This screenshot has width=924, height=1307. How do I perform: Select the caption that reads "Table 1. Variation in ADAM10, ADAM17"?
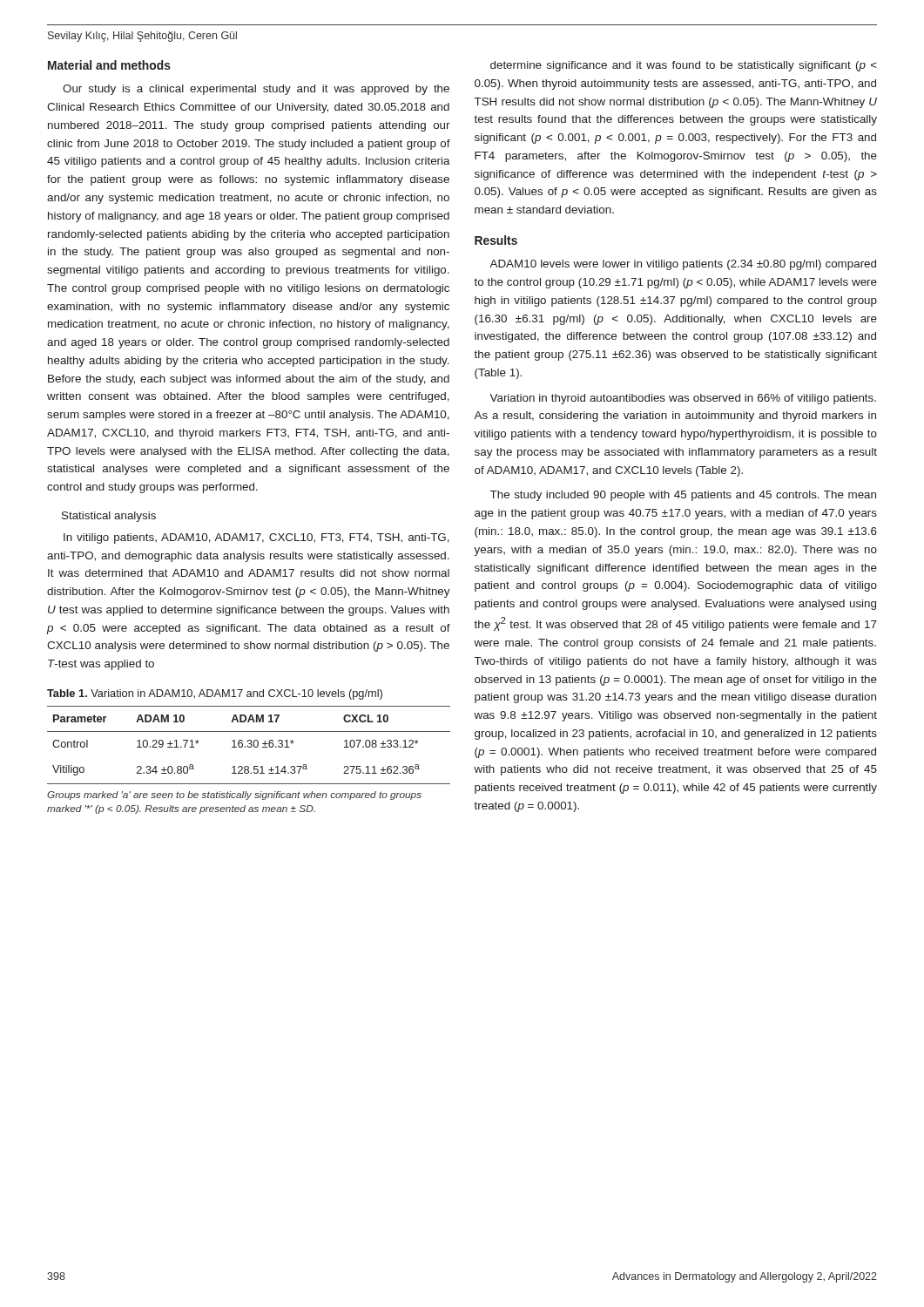248,751
